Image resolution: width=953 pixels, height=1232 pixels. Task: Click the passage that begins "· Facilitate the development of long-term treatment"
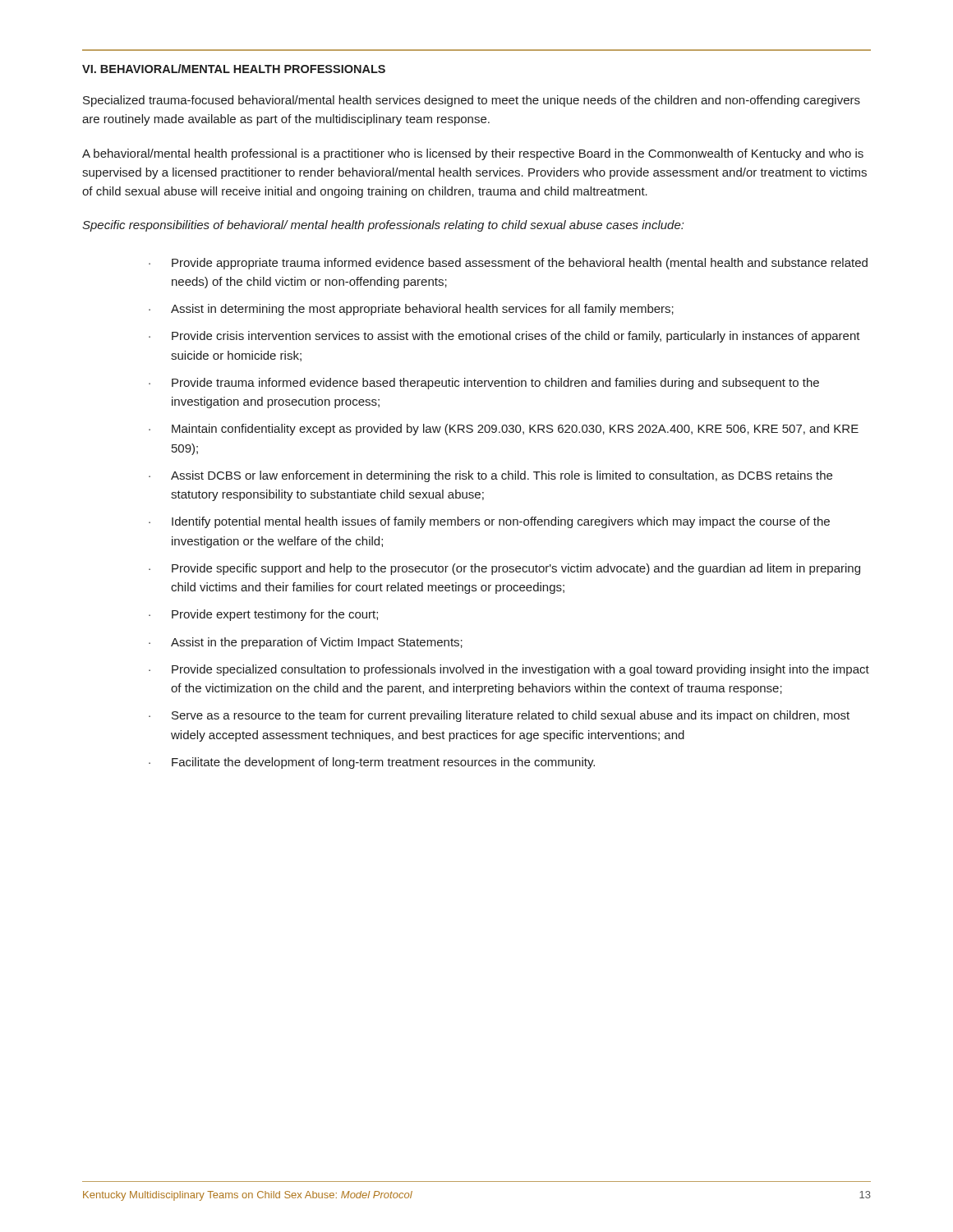point(509,762)
